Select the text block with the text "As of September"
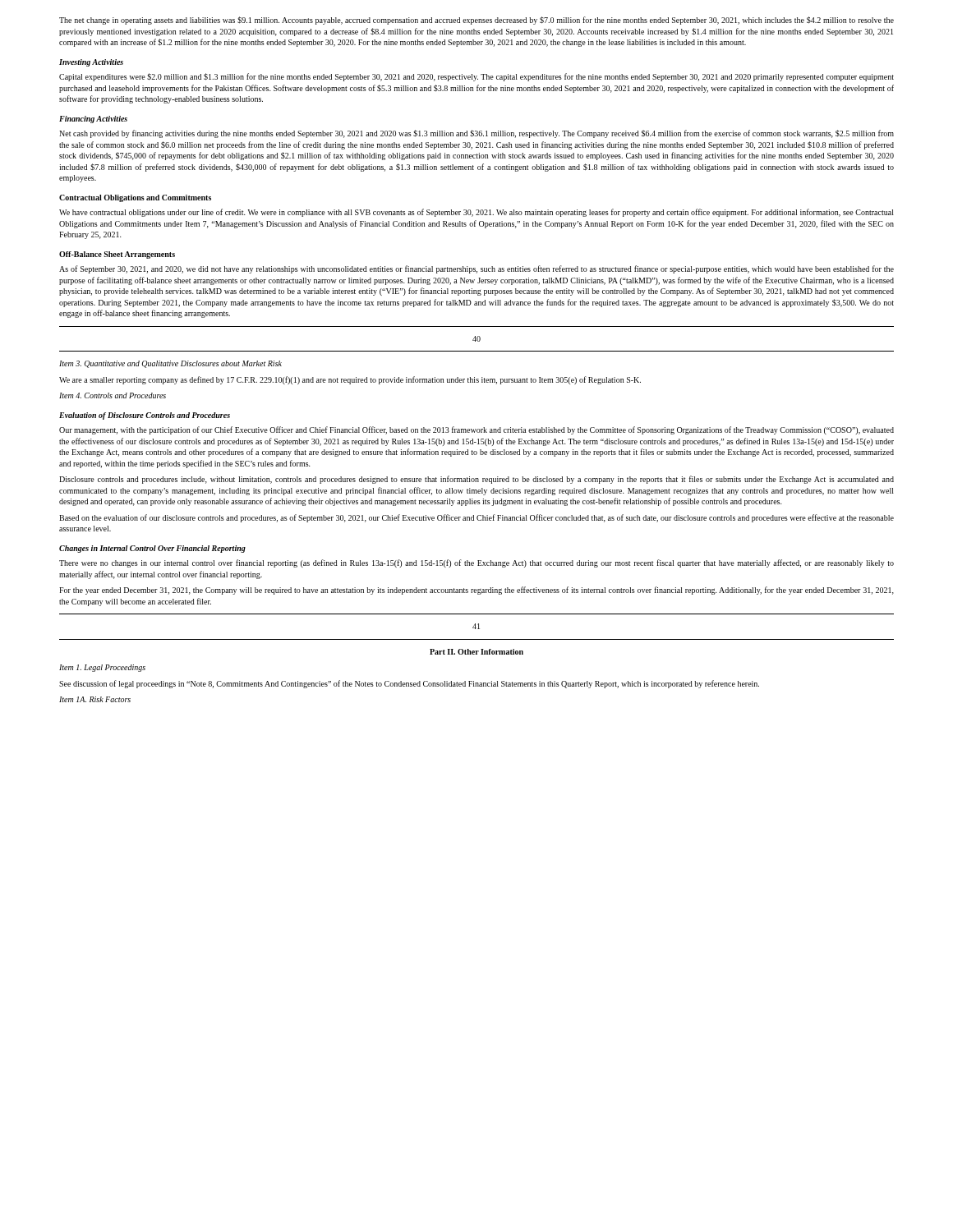The image size is (953, 1232). coord(476,291)
